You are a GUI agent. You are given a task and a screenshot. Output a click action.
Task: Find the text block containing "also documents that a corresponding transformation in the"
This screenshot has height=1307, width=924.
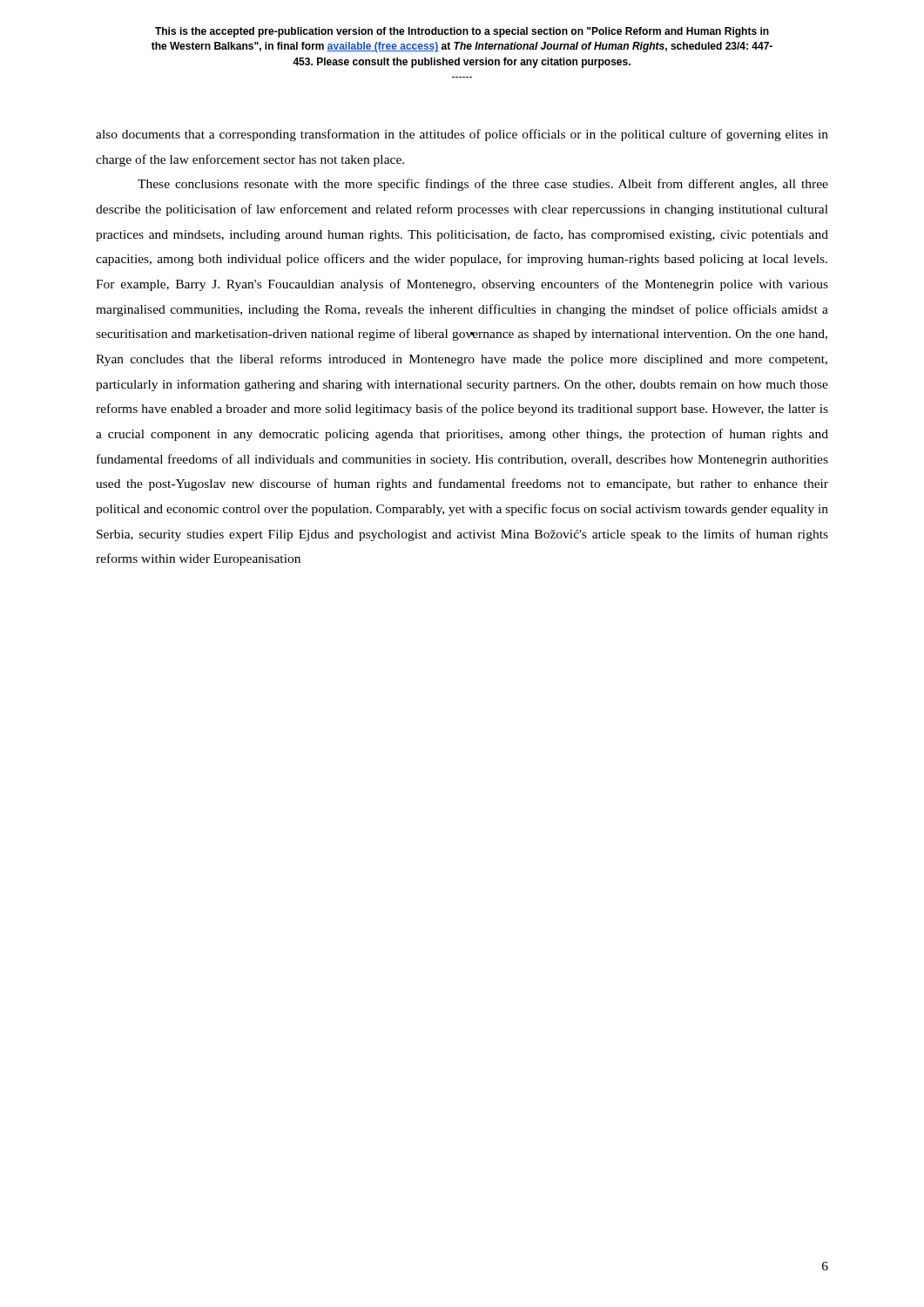462,146
